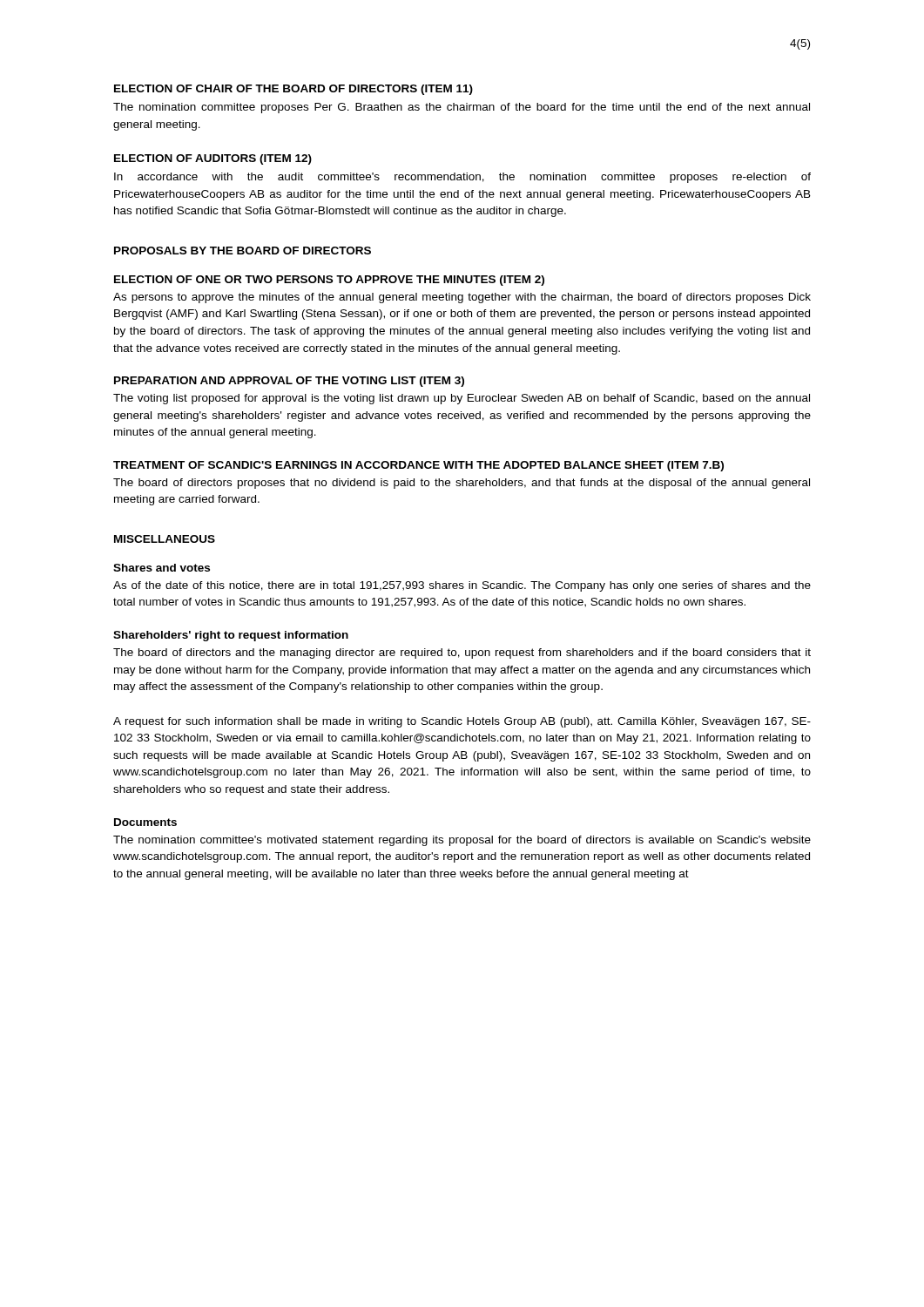
Task: Locate the element starting "Shares and votes"
Action: pyautogui.click(x=162, y=567)
